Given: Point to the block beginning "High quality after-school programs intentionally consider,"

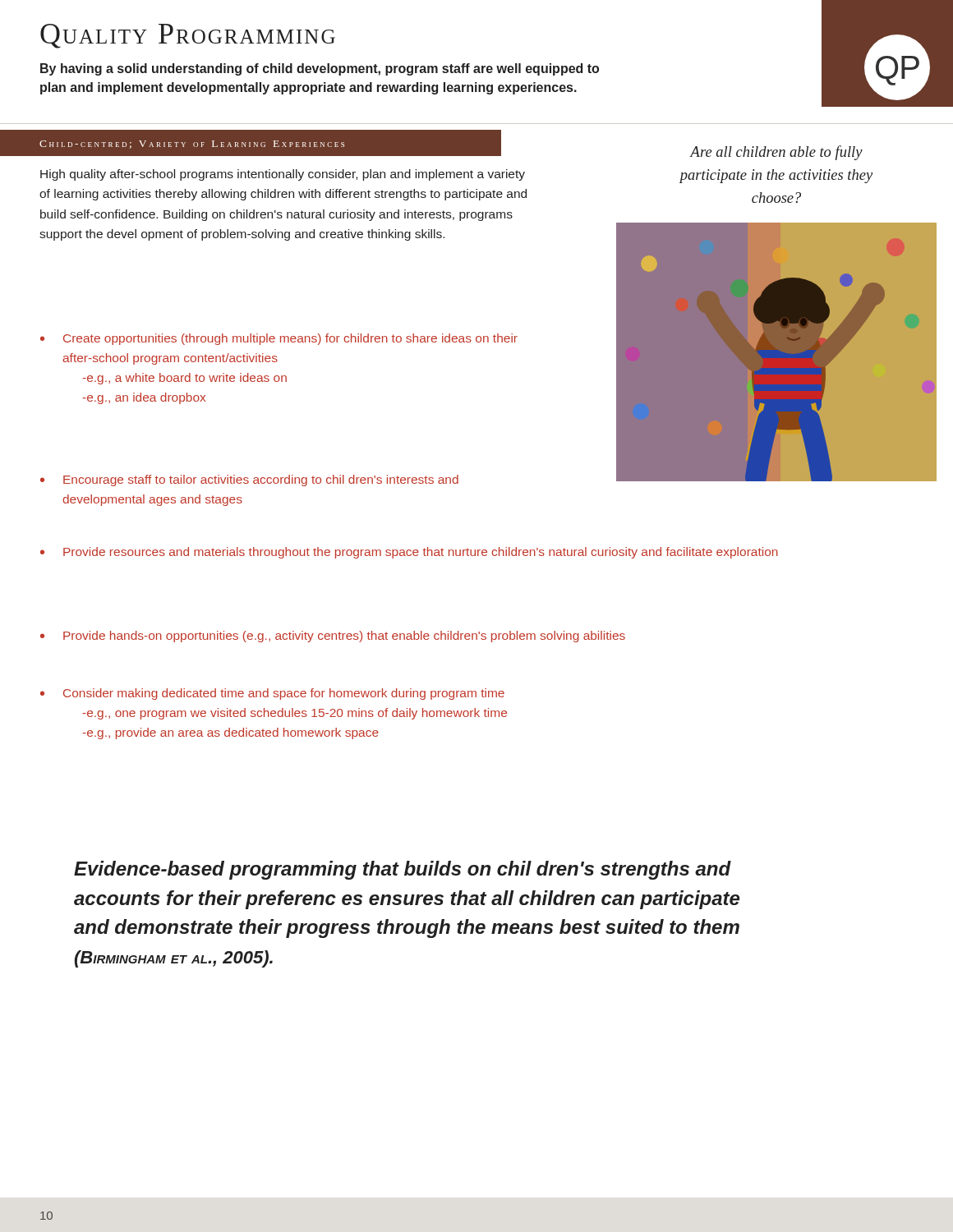Looking at the screenshot, I should coord(286,204).
